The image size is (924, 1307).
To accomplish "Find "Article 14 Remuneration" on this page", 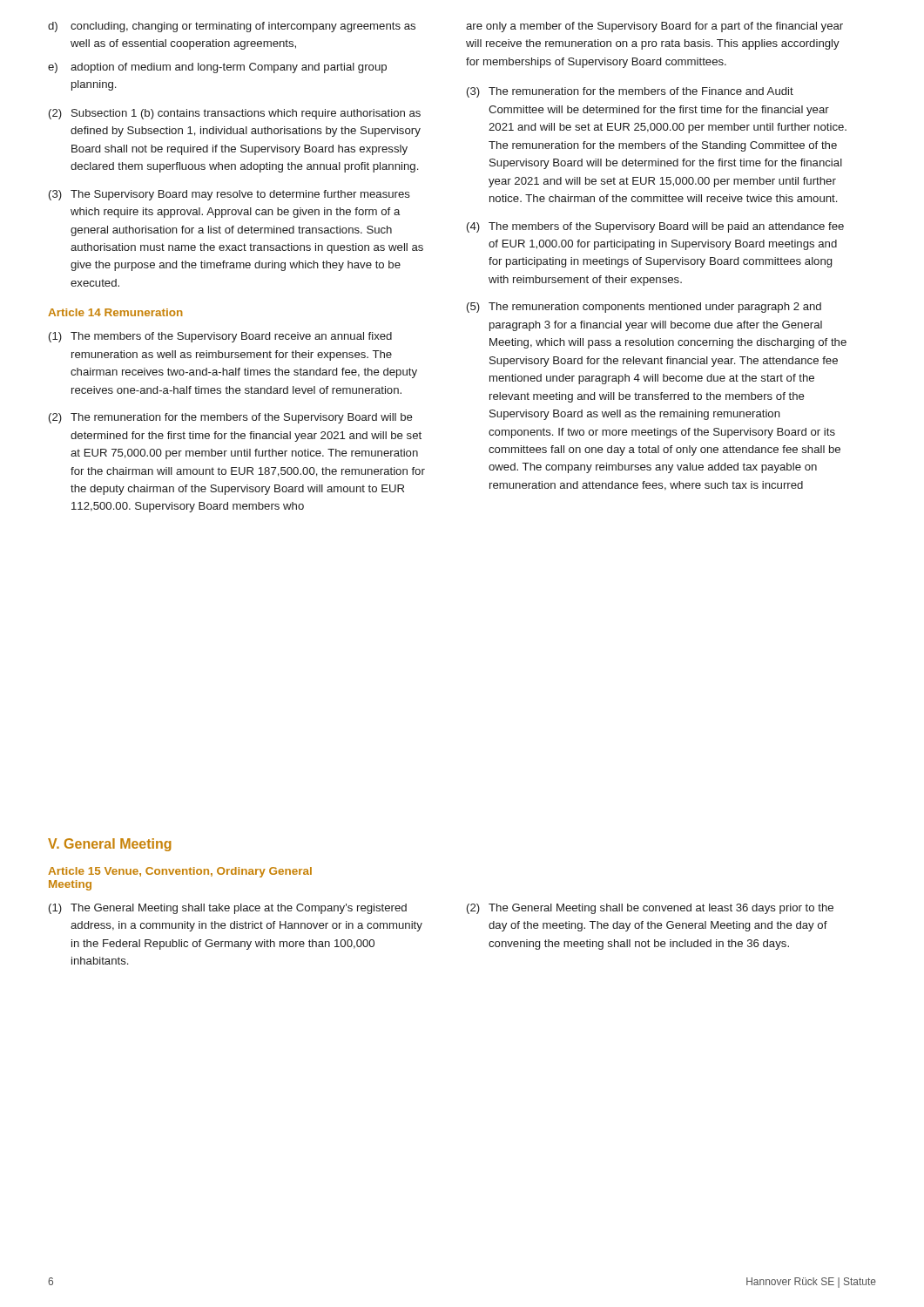I will point(116,313).
